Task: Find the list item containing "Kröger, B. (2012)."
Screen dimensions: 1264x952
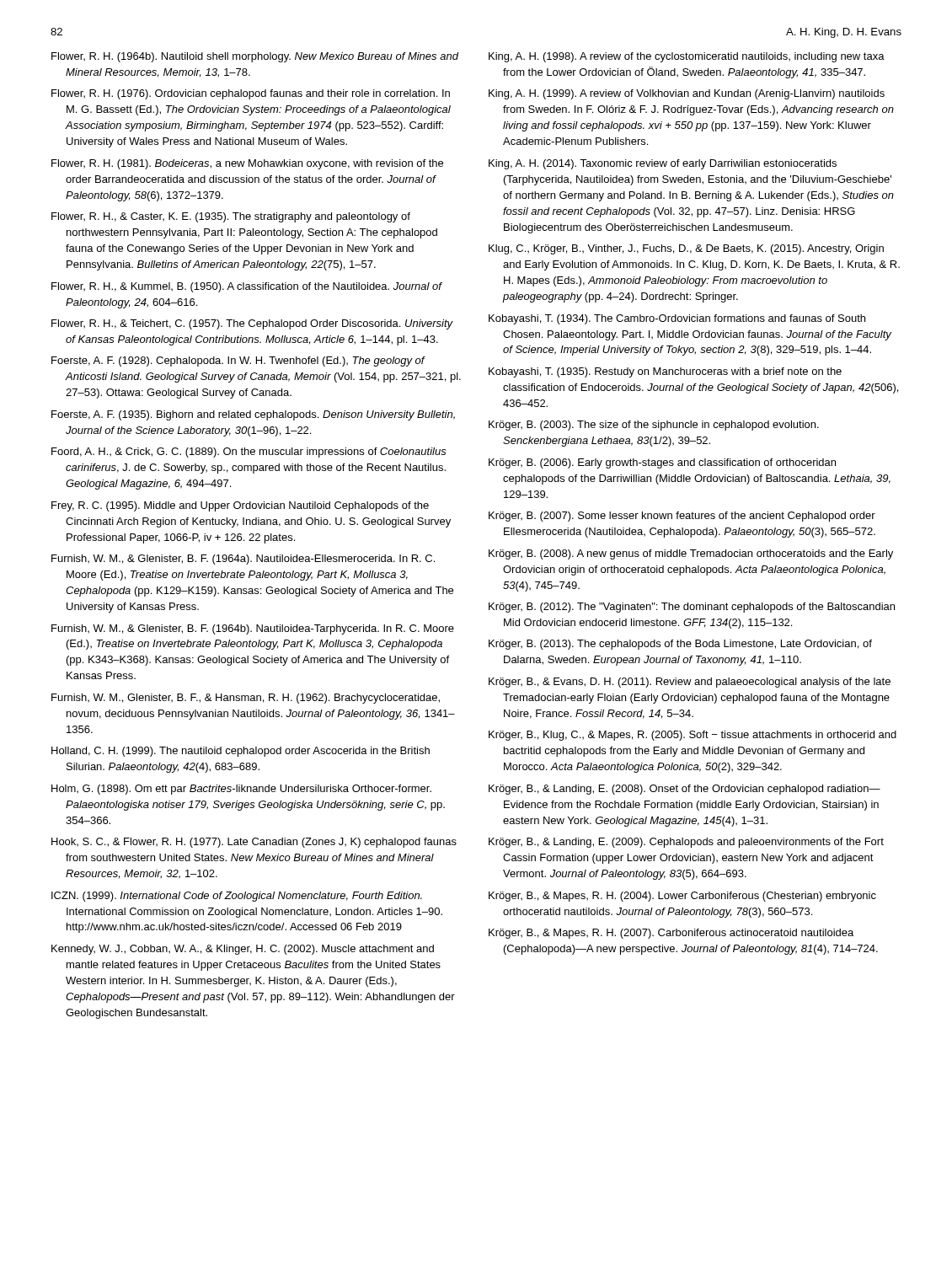Action: pyautogui.click(x=692, y=614)
